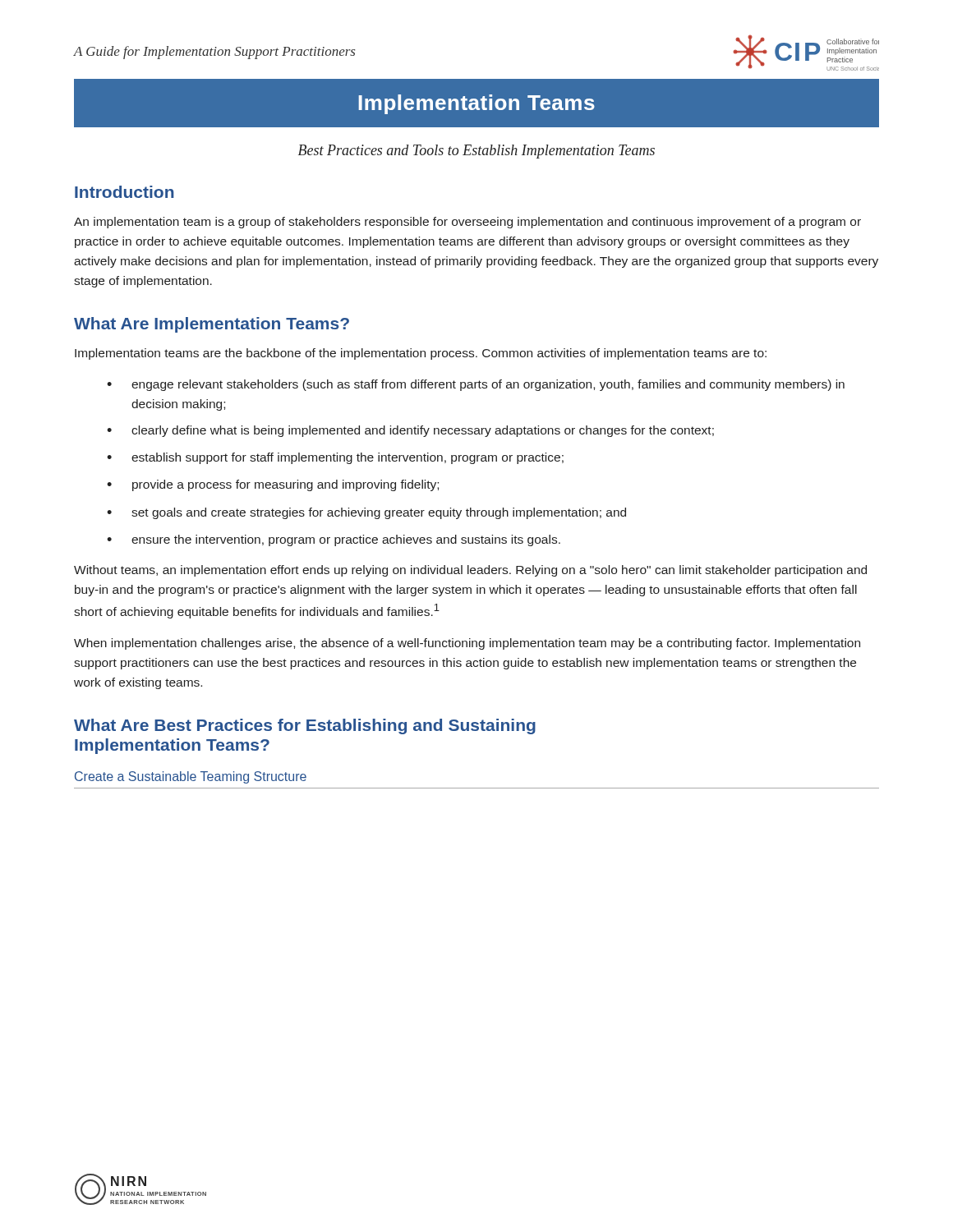Find the text starting "What Are Implementation"
This screenshot has width=953, height=1232.
pyautogui.click(x=212, y=323)
